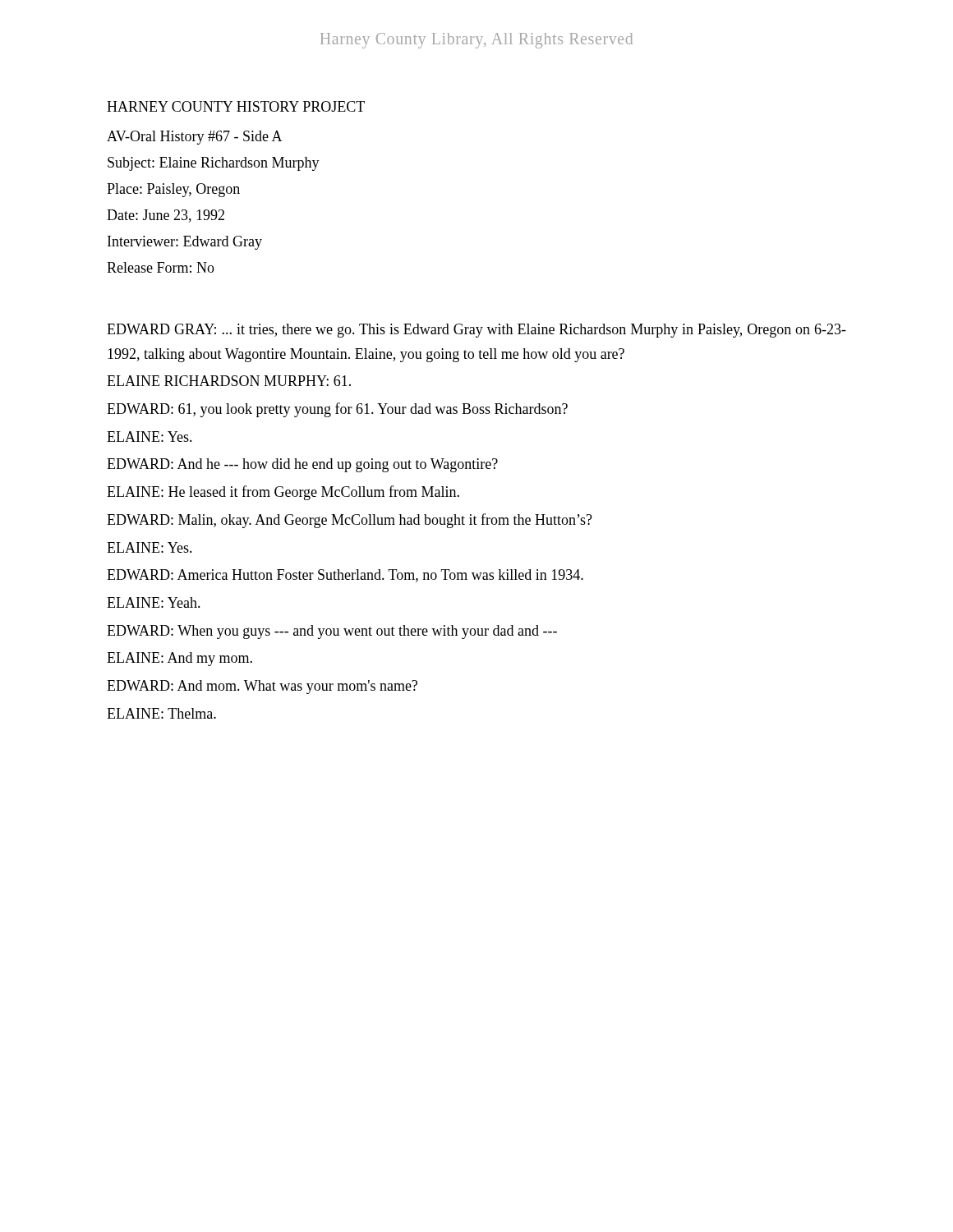Find the element starting "EDWARD: And he --- how did he end"
The image size is (953, 1232).
coord(476,465)
